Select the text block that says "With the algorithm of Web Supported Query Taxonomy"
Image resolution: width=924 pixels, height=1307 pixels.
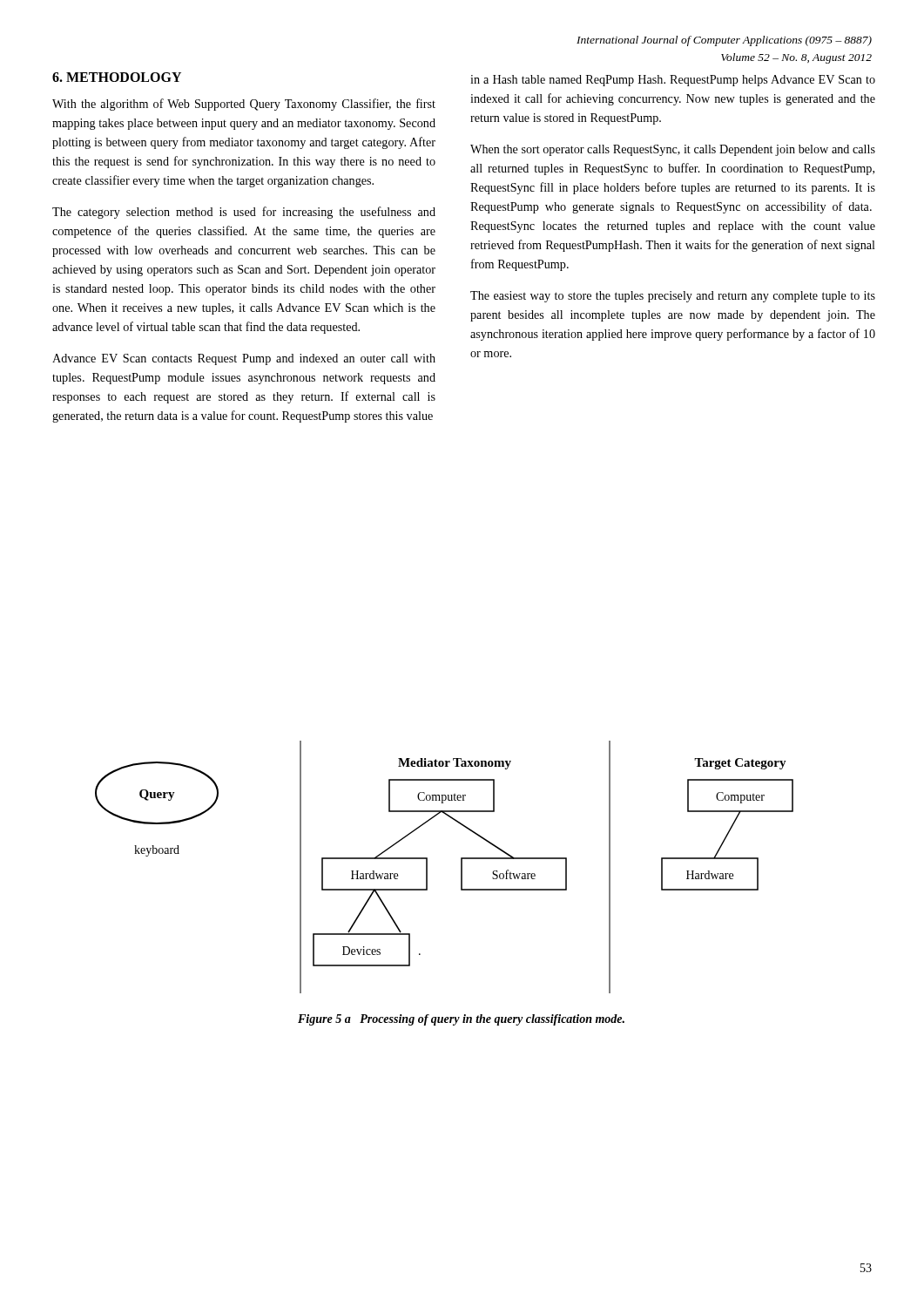(x=244, y=142)
